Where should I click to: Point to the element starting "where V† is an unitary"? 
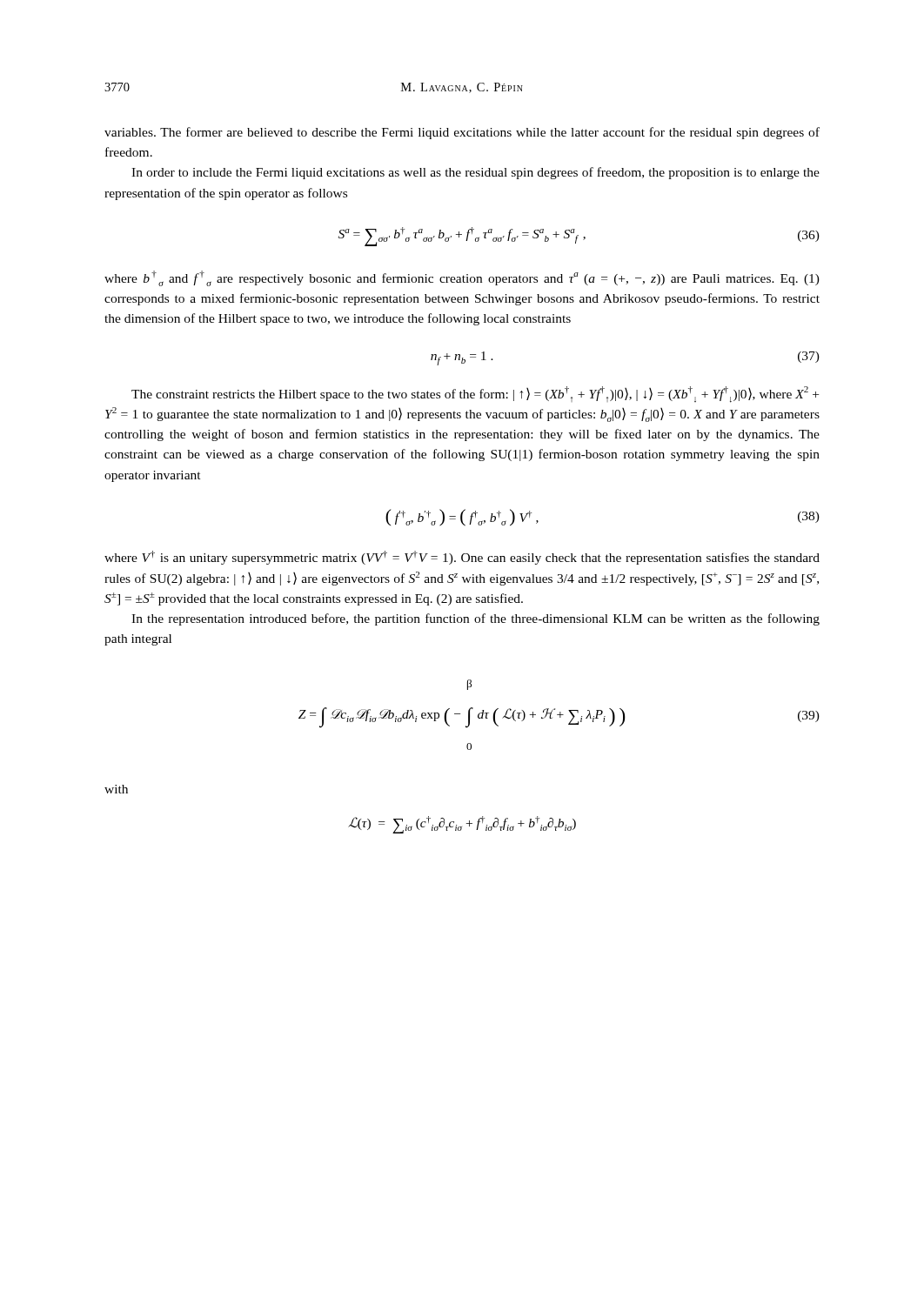462,577
